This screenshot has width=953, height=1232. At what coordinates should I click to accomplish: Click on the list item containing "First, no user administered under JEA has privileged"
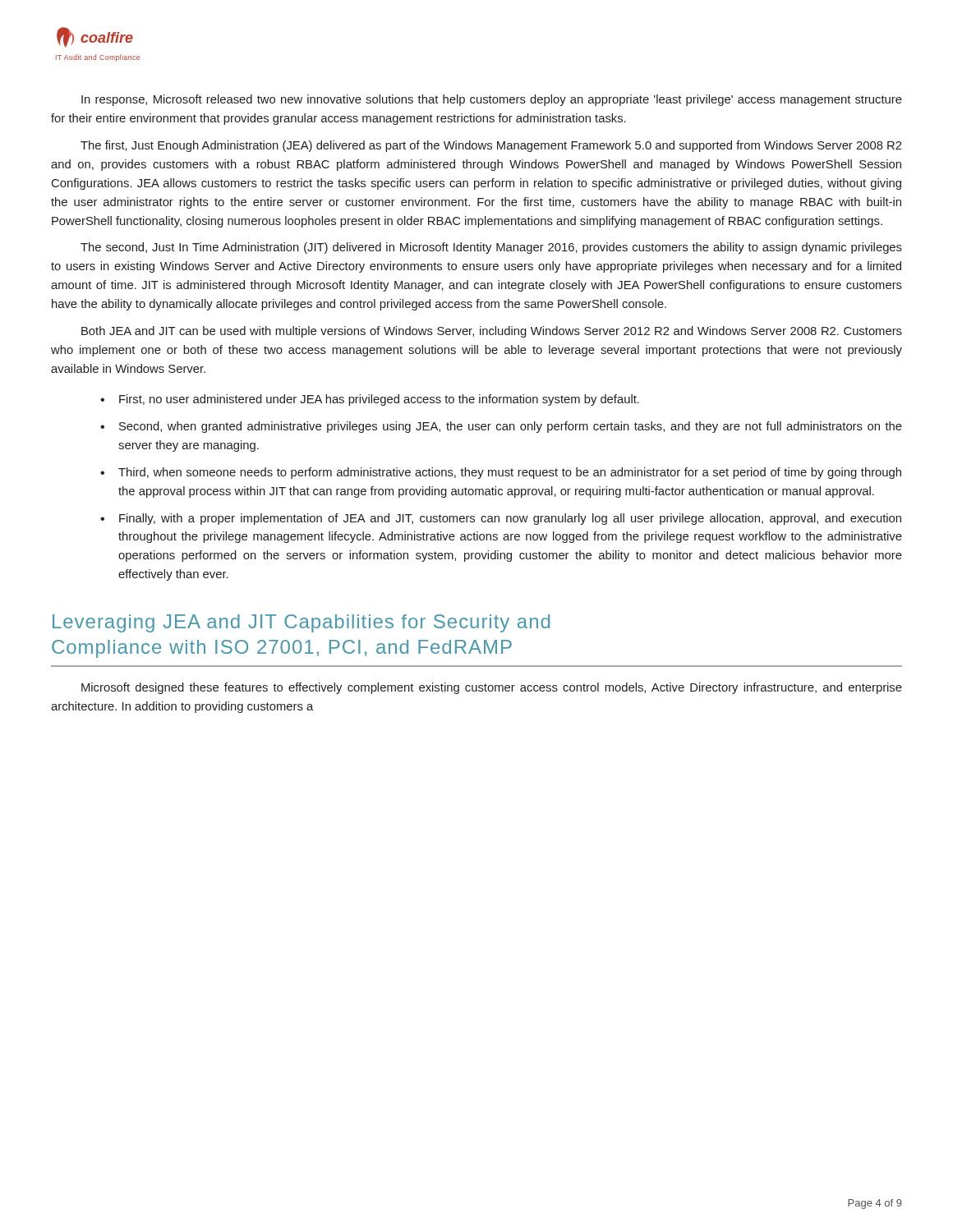(379, 399)
